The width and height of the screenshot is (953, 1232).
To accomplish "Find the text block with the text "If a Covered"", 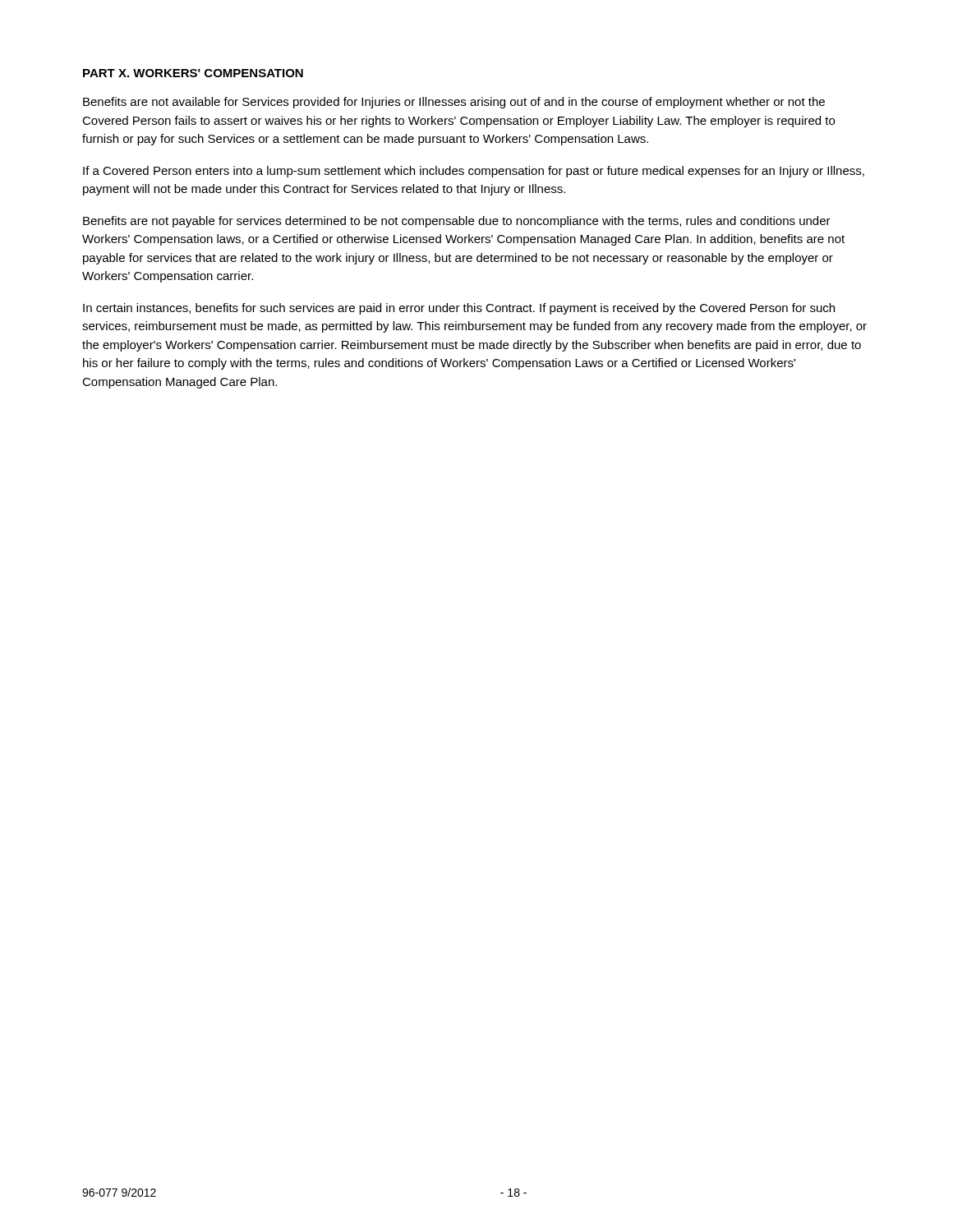I will [x=474, y=179].
